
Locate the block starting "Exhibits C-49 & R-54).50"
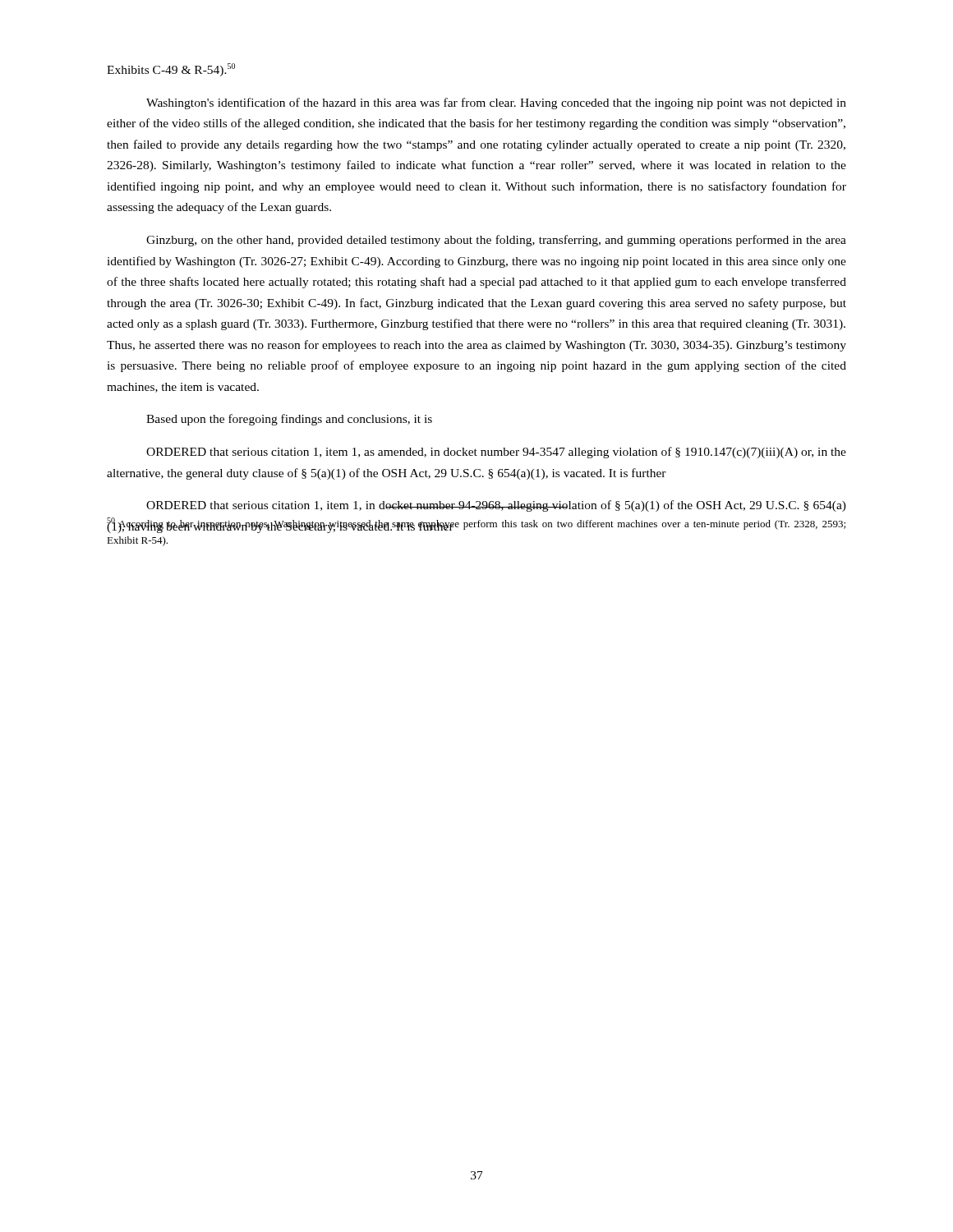pyautogui.click(x=171, y=69)
